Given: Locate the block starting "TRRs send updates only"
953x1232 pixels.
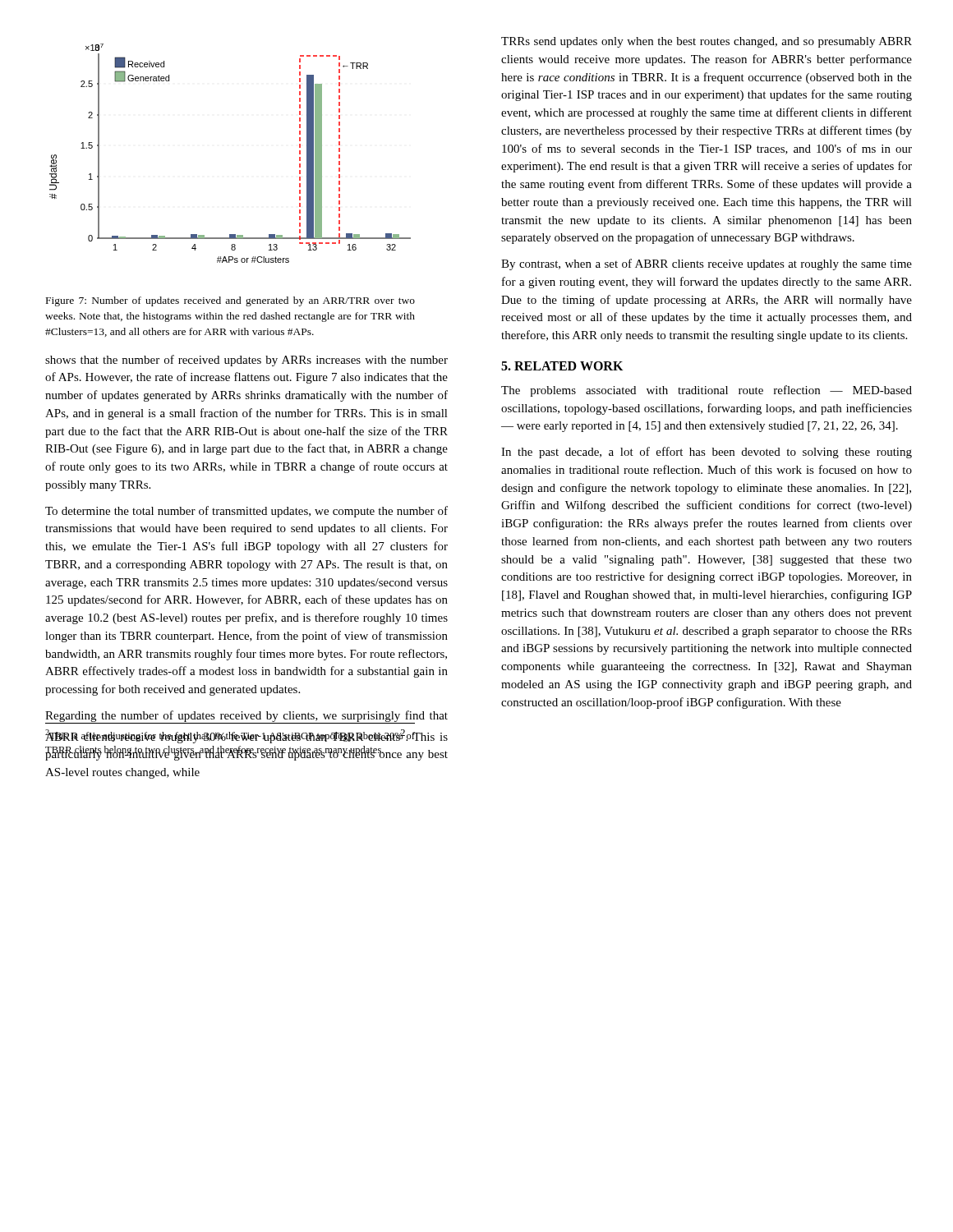Looking at the screenshot, I should coord(707,140).
